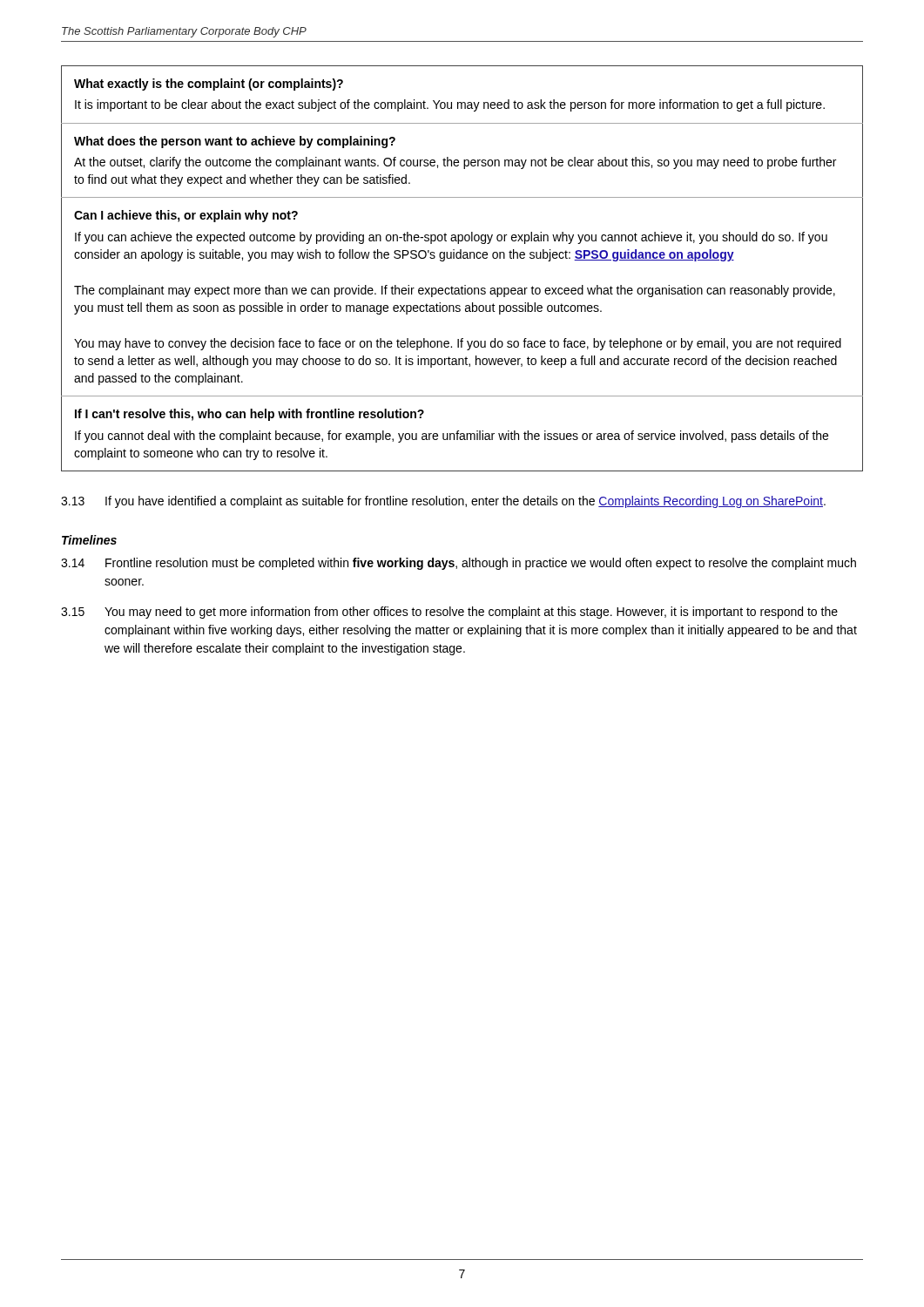This screenshot has width=924, height=1307.
Task: Click the passage that begins "15 You may"
Action: pyautogui.click(x=462, y=631)
